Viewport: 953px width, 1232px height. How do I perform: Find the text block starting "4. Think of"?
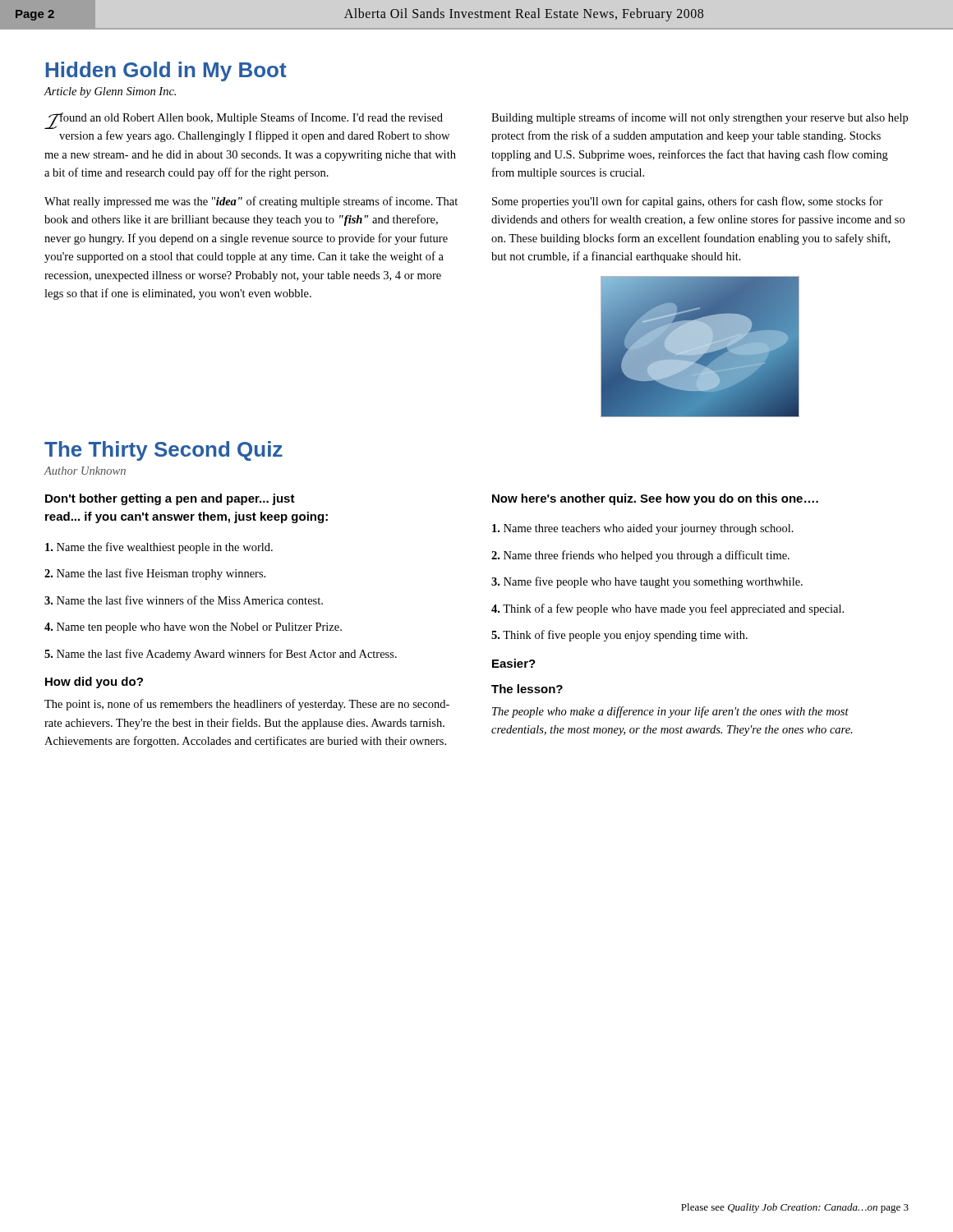[668, 608]
